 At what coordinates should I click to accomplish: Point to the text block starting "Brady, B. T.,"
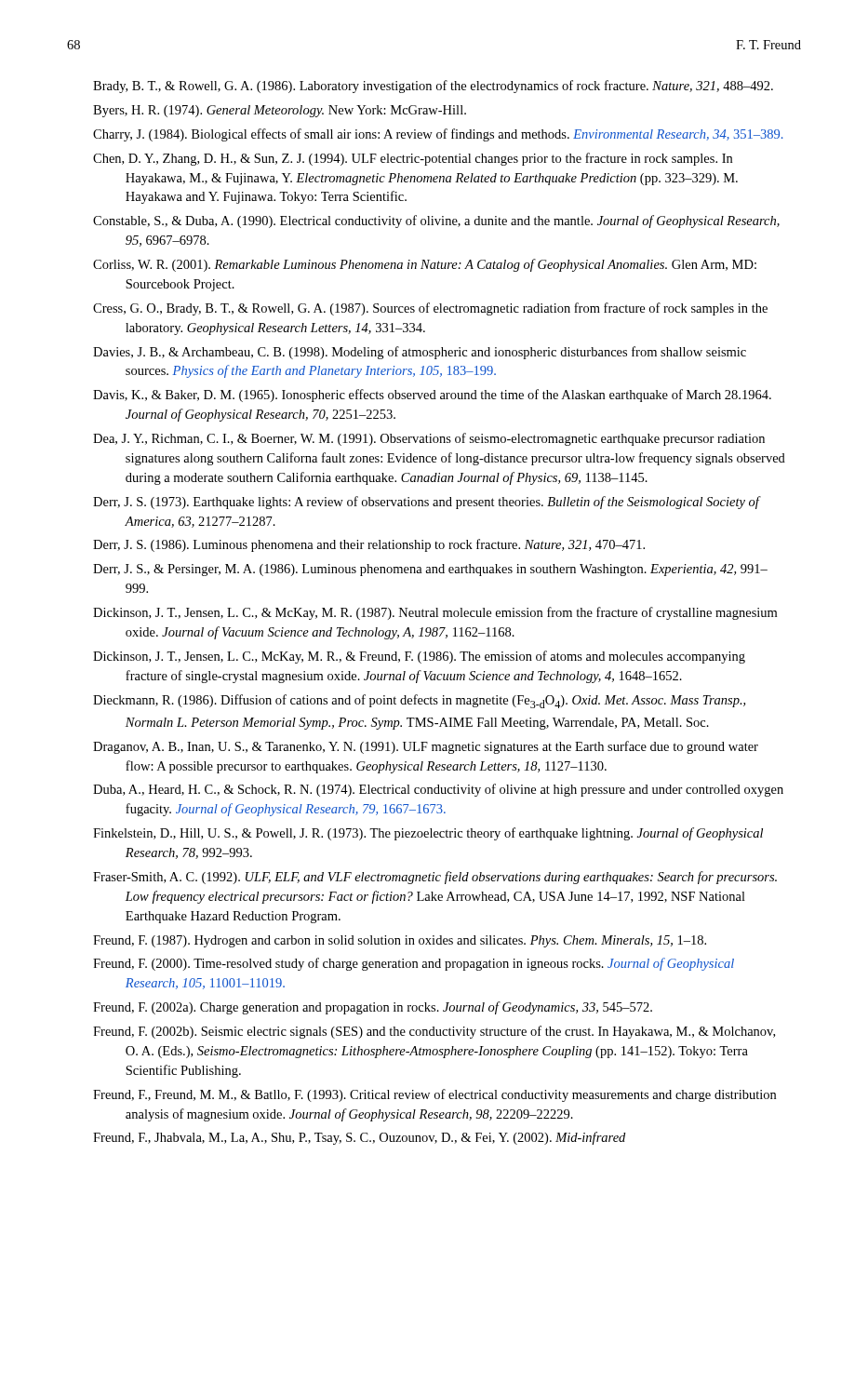click(x=433, y=86)
